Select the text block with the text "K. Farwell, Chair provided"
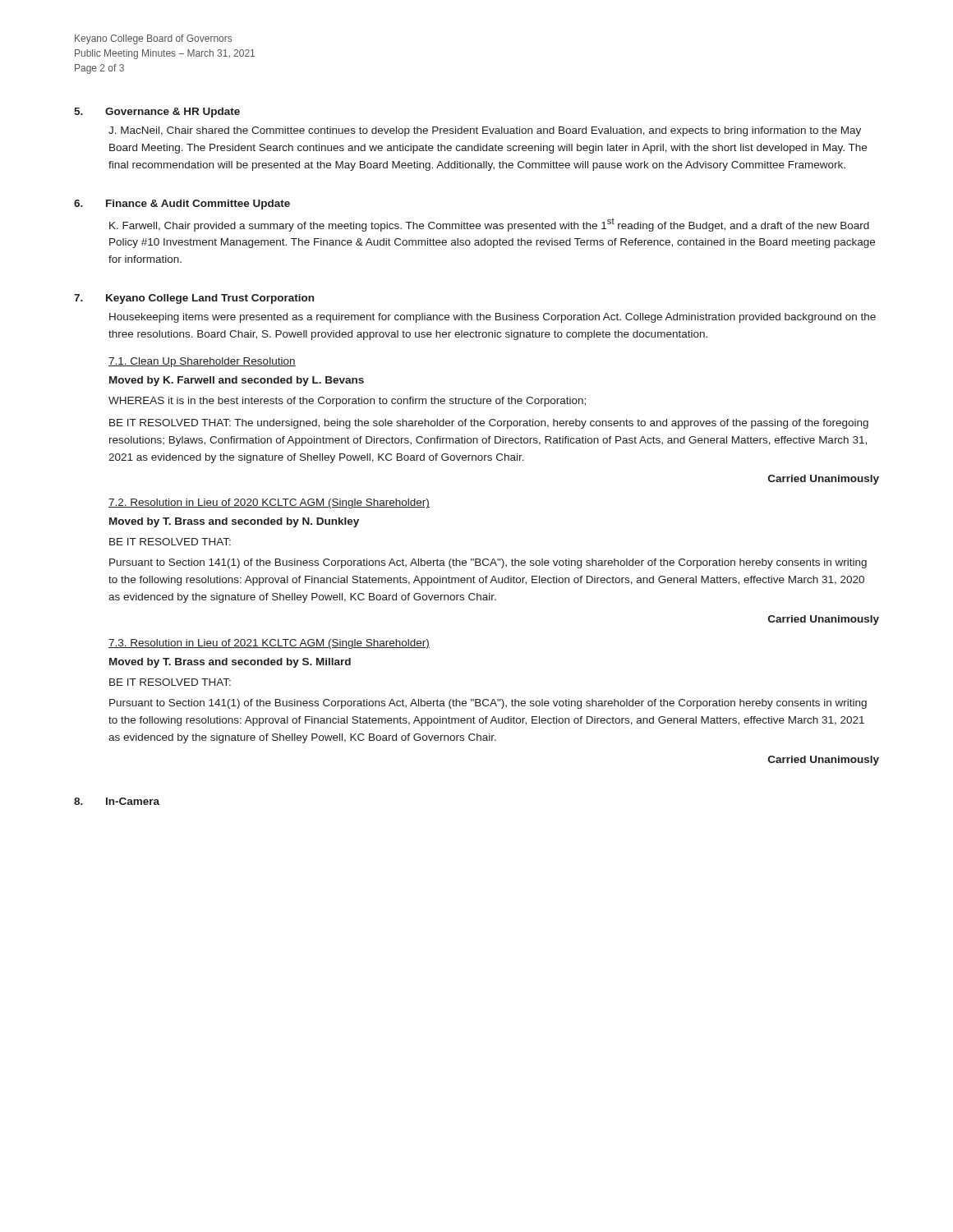 (492, 241)
